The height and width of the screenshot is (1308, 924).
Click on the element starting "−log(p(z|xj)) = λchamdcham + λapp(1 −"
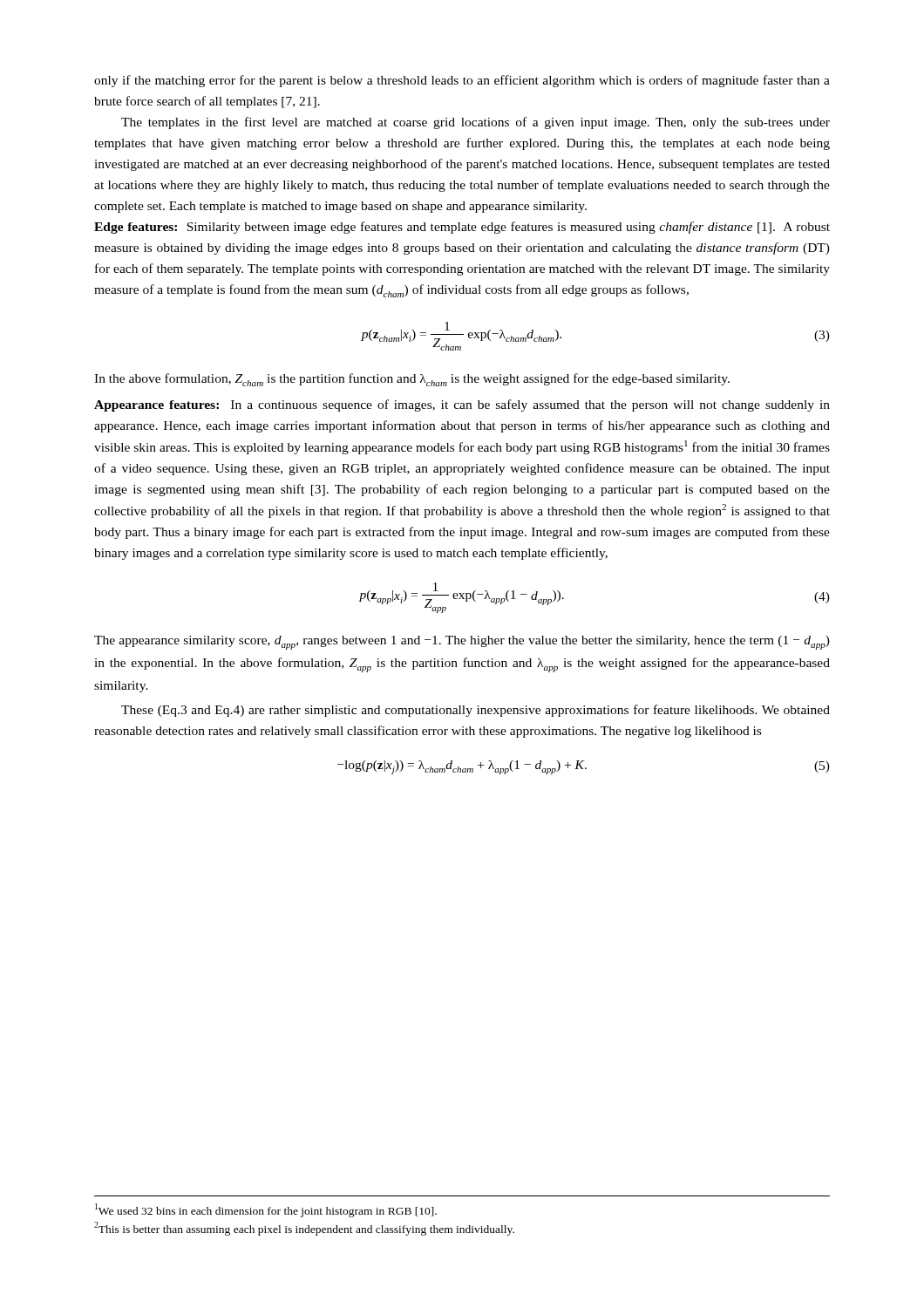pos(583,766)
